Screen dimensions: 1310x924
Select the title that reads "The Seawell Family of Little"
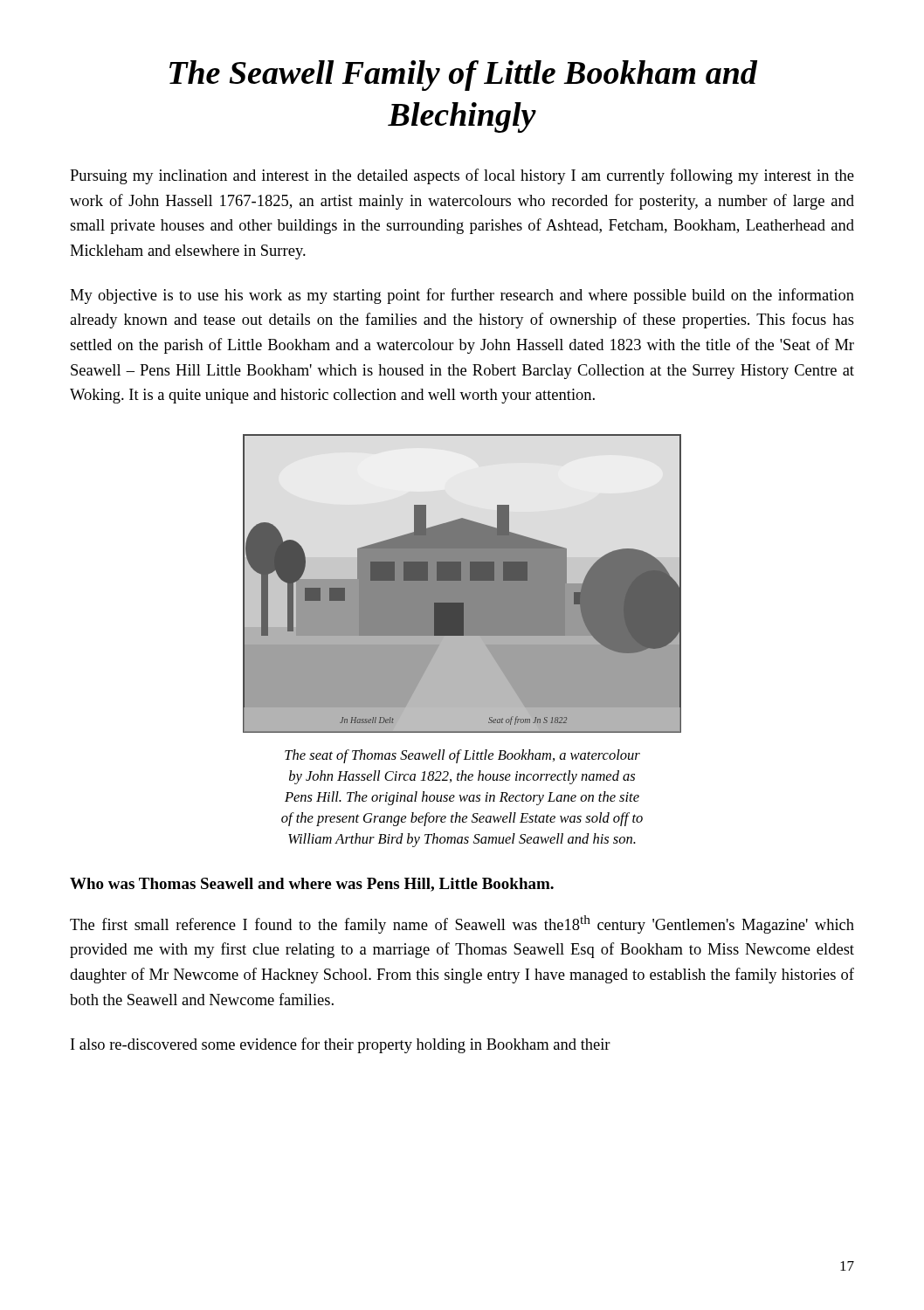tap(462, 94)
